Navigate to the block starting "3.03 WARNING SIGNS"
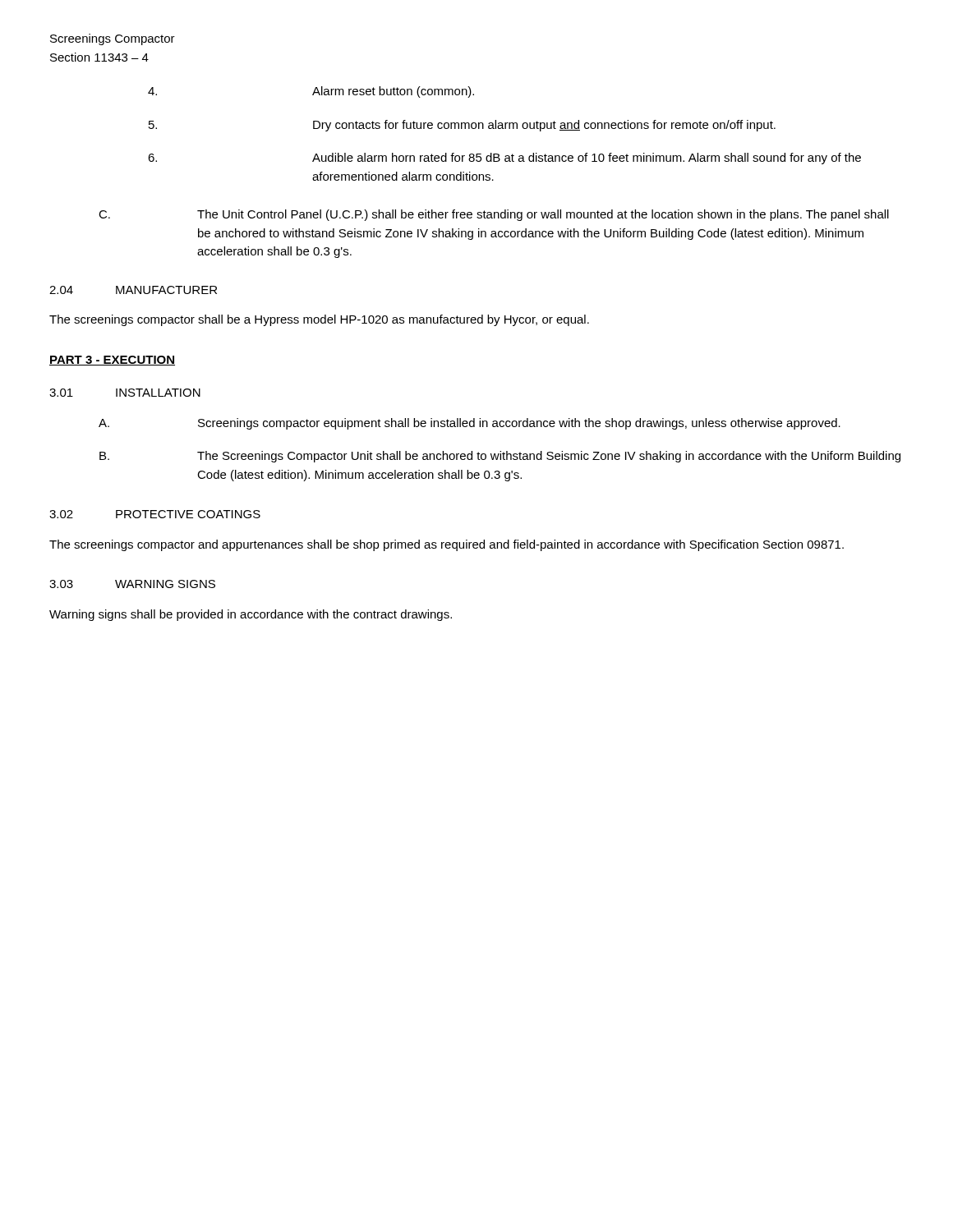The image size is (953, 1232). click(x=133, y=584)
